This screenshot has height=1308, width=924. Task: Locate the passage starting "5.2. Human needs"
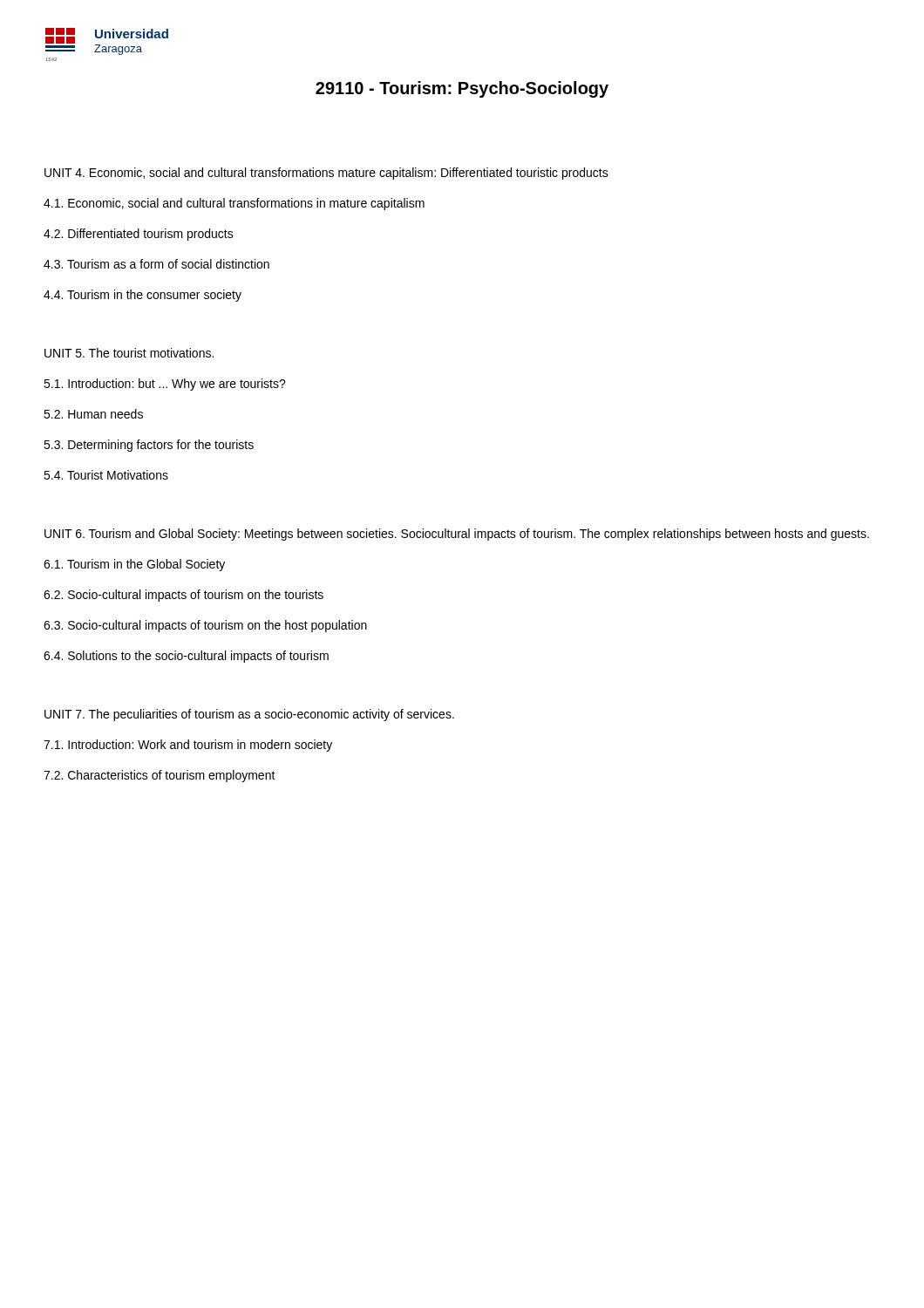[x=93, y=414]
